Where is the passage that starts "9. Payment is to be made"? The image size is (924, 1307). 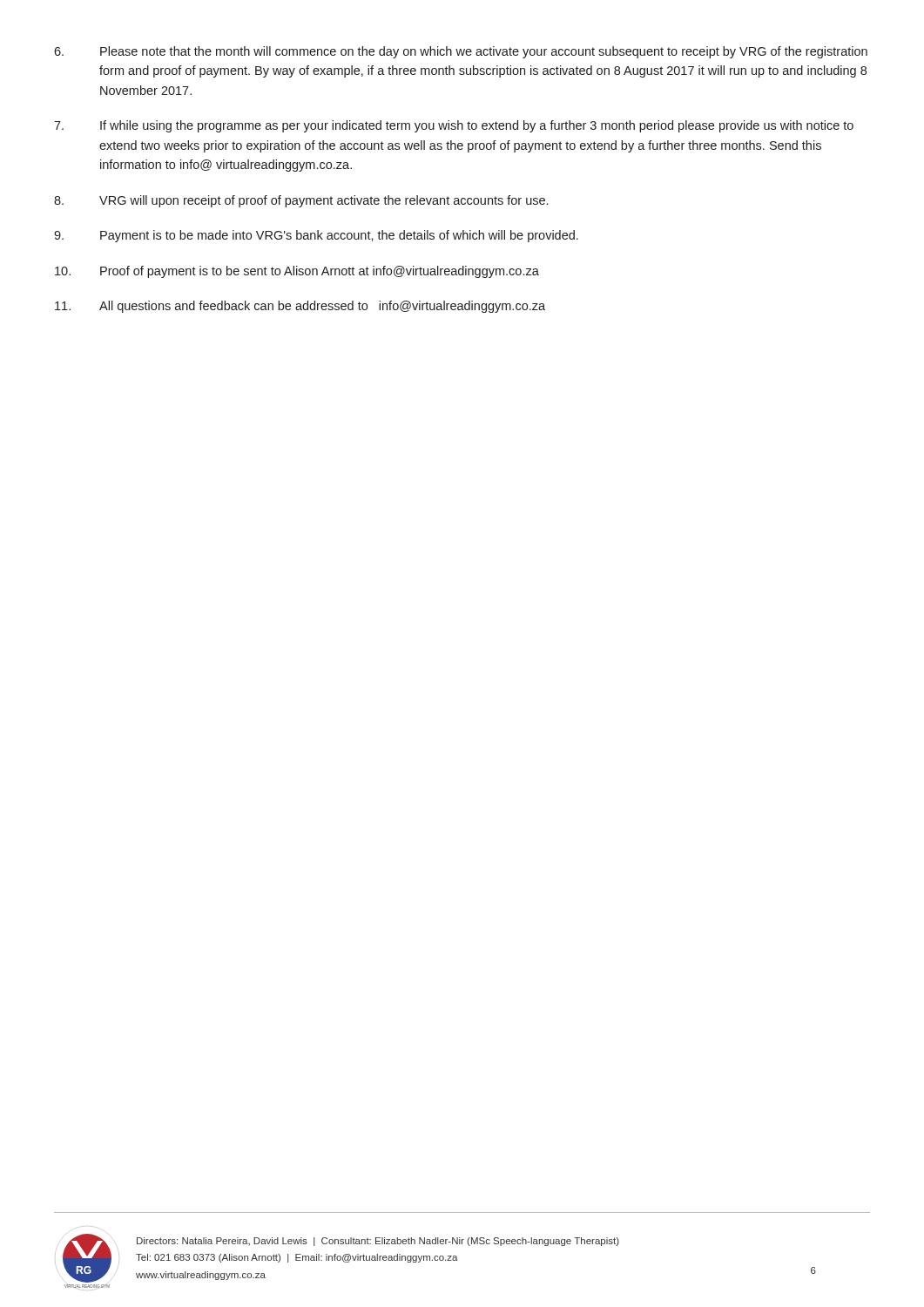[462, 236]
